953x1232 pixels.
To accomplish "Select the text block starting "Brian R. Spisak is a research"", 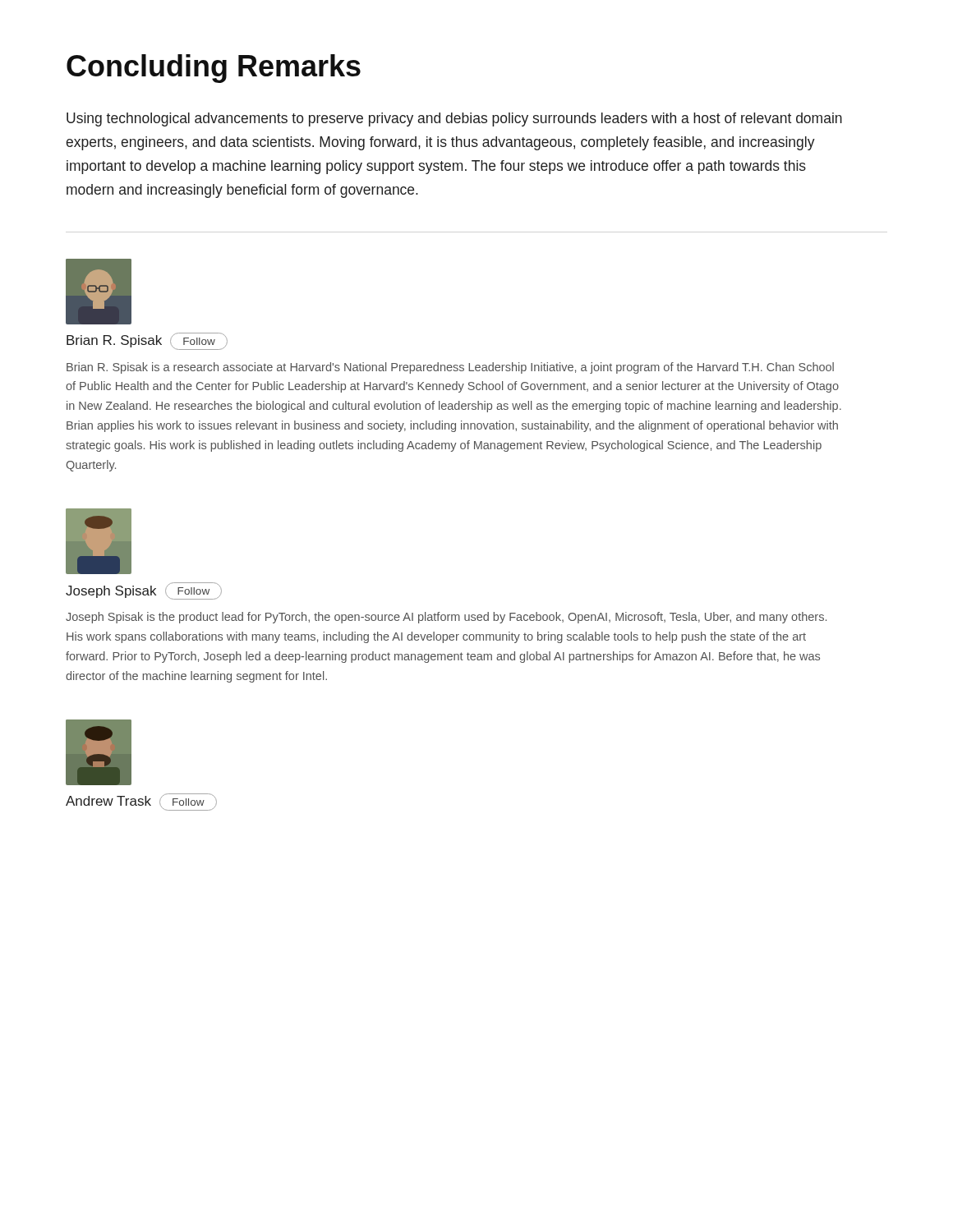I will pos(456,417).
